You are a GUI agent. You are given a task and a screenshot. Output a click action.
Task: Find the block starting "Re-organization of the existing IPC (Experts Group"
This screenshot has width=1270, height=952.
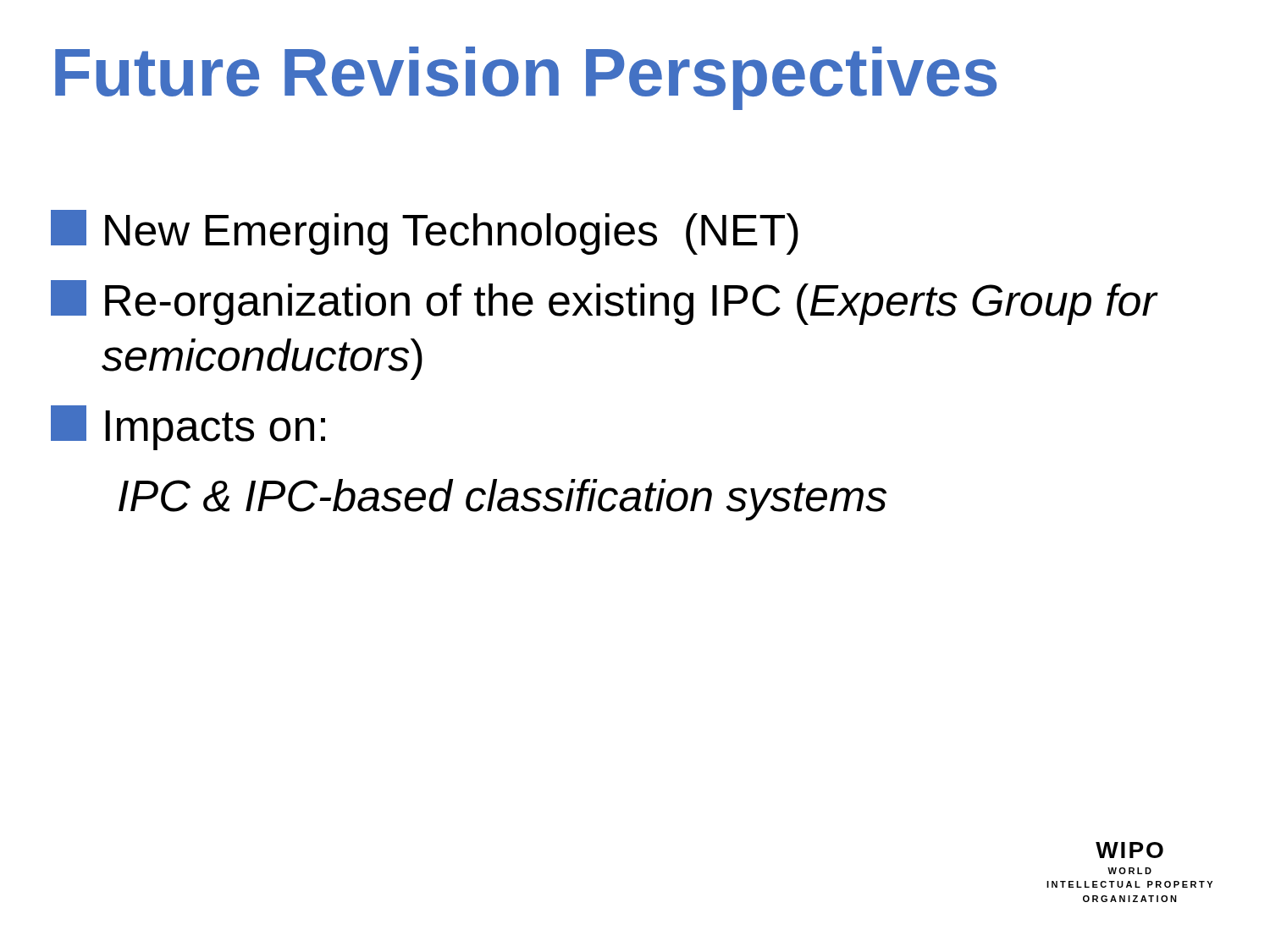point(635,328)
